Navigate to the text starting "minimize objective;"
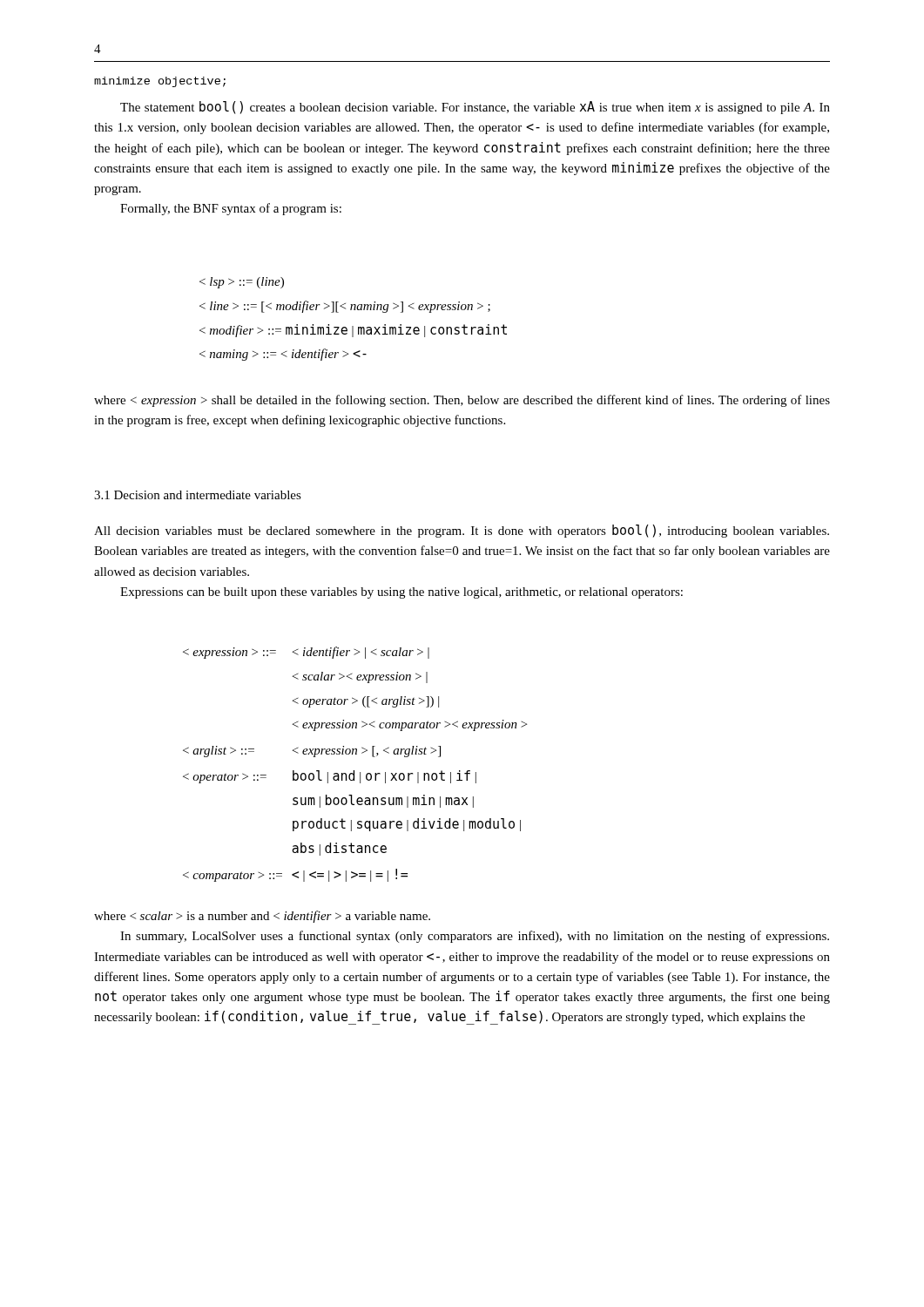Viewport: 924px width, 1307px height. coord(161,81)
